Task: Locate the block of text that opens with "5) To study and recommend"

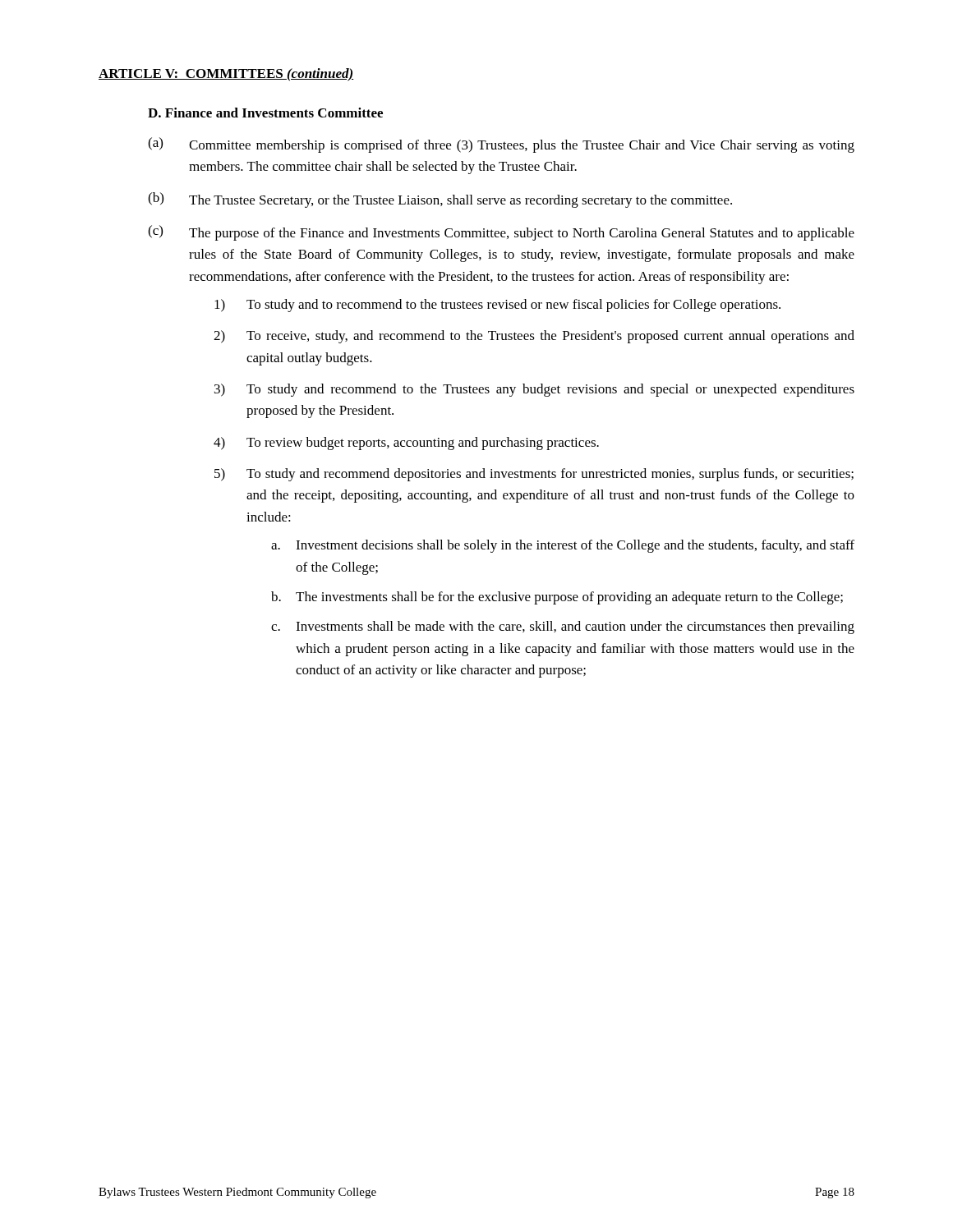Action: (x=534, y=475)
